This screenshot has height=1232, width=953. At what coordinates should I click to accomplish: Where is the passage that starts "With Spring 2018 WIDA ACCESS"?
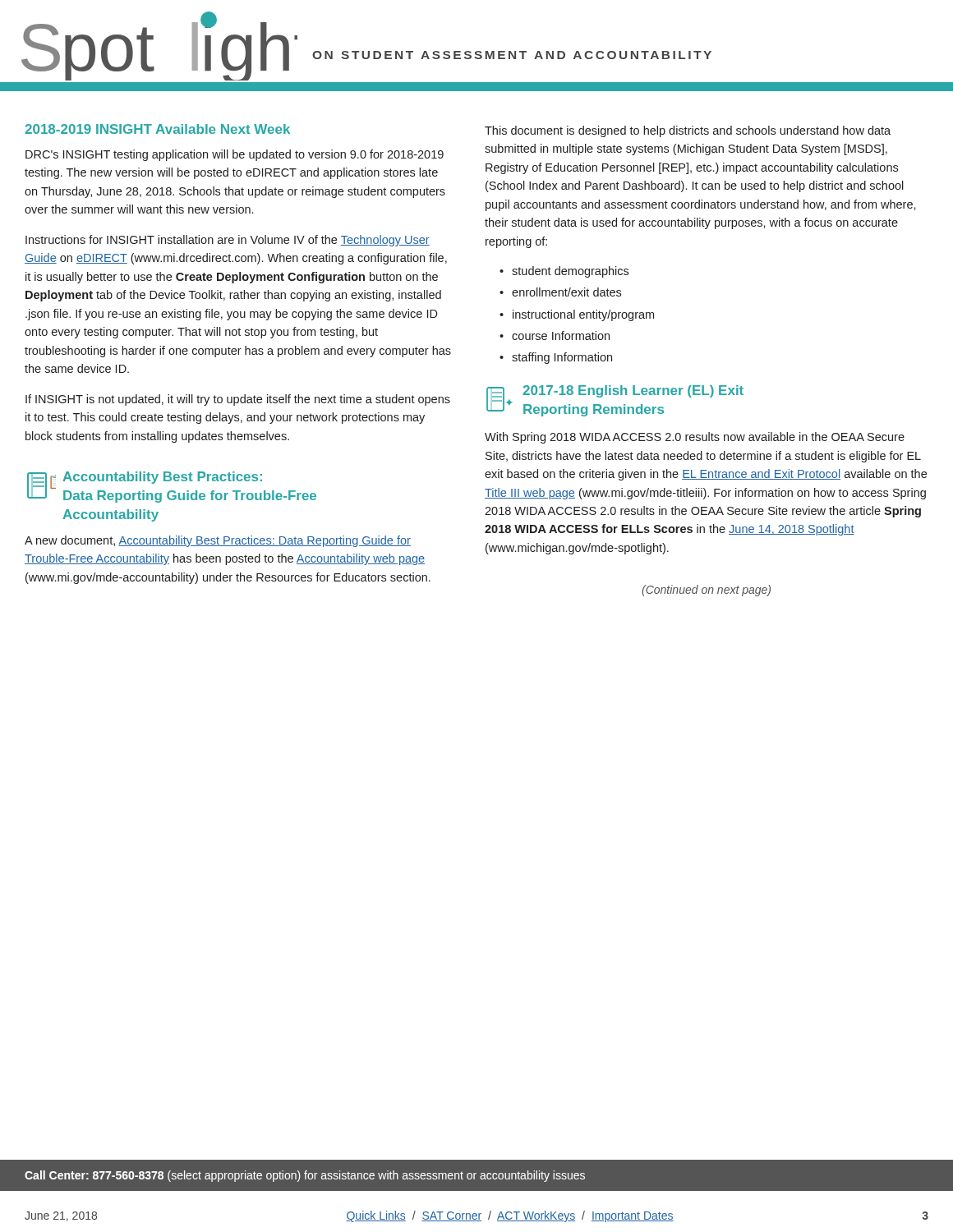tap(706, 492)
